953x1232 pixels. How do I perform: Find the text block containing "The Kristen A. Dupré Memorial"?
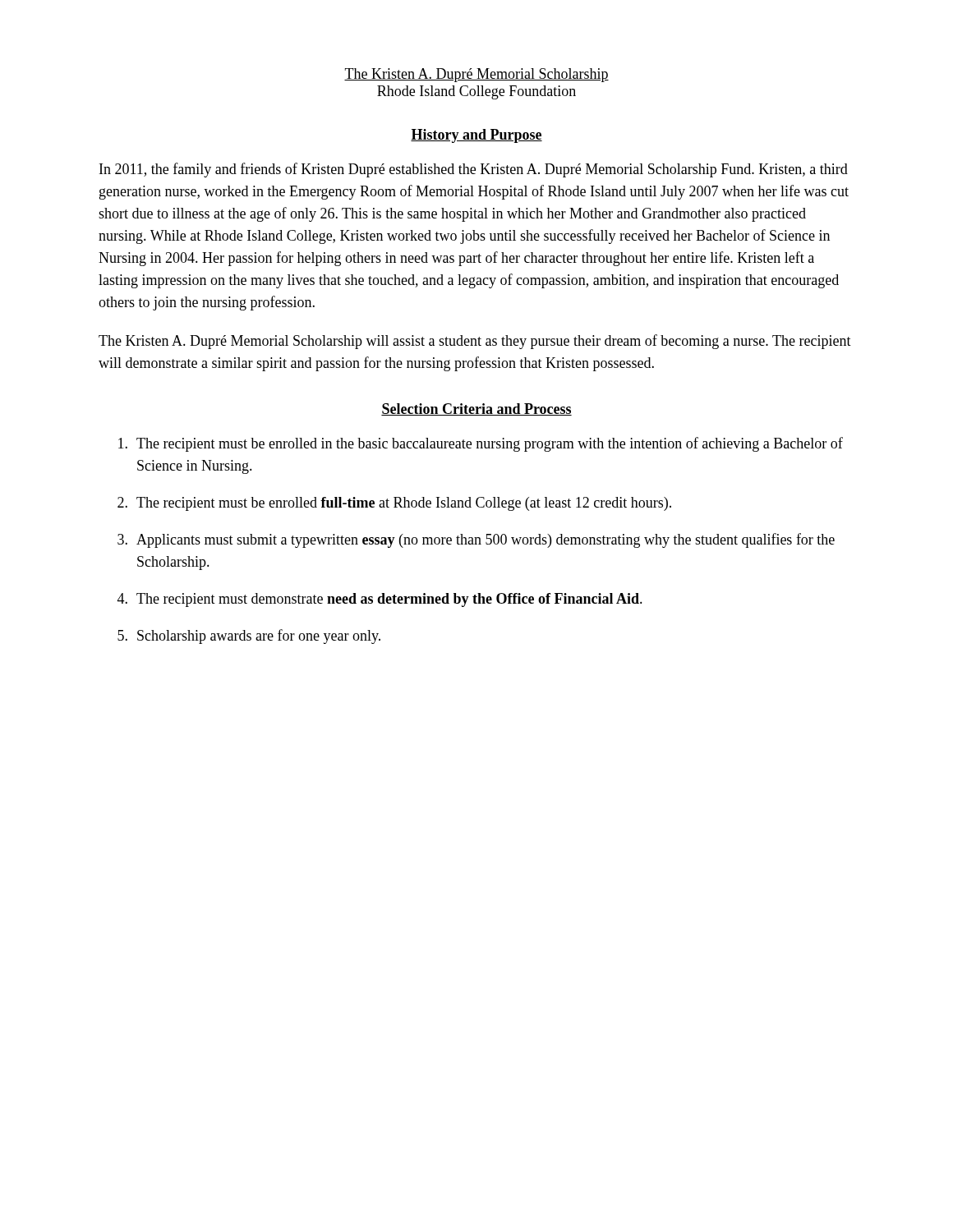point(475,352)
